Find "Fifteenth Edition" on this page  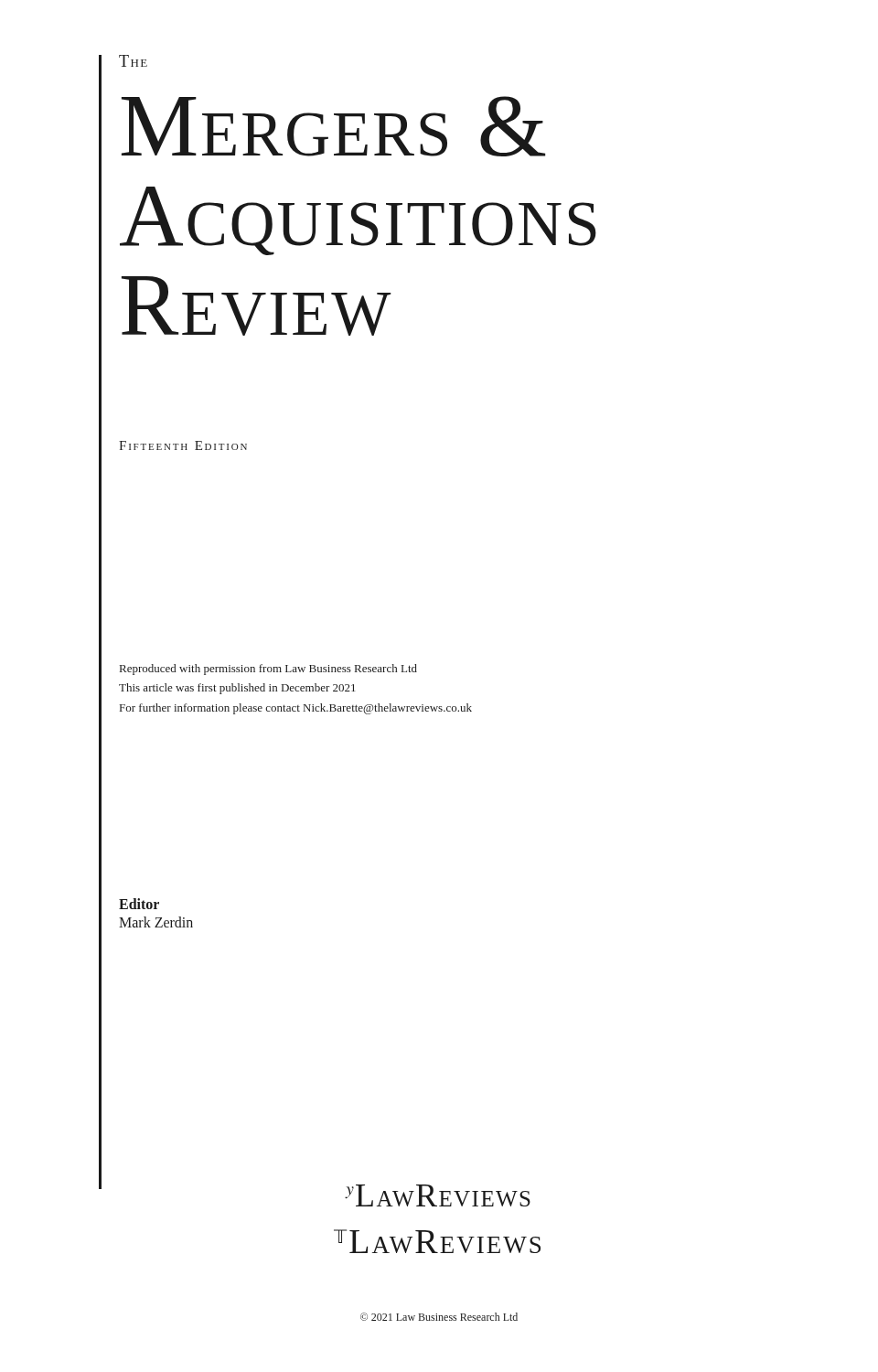tap(184, 445)
